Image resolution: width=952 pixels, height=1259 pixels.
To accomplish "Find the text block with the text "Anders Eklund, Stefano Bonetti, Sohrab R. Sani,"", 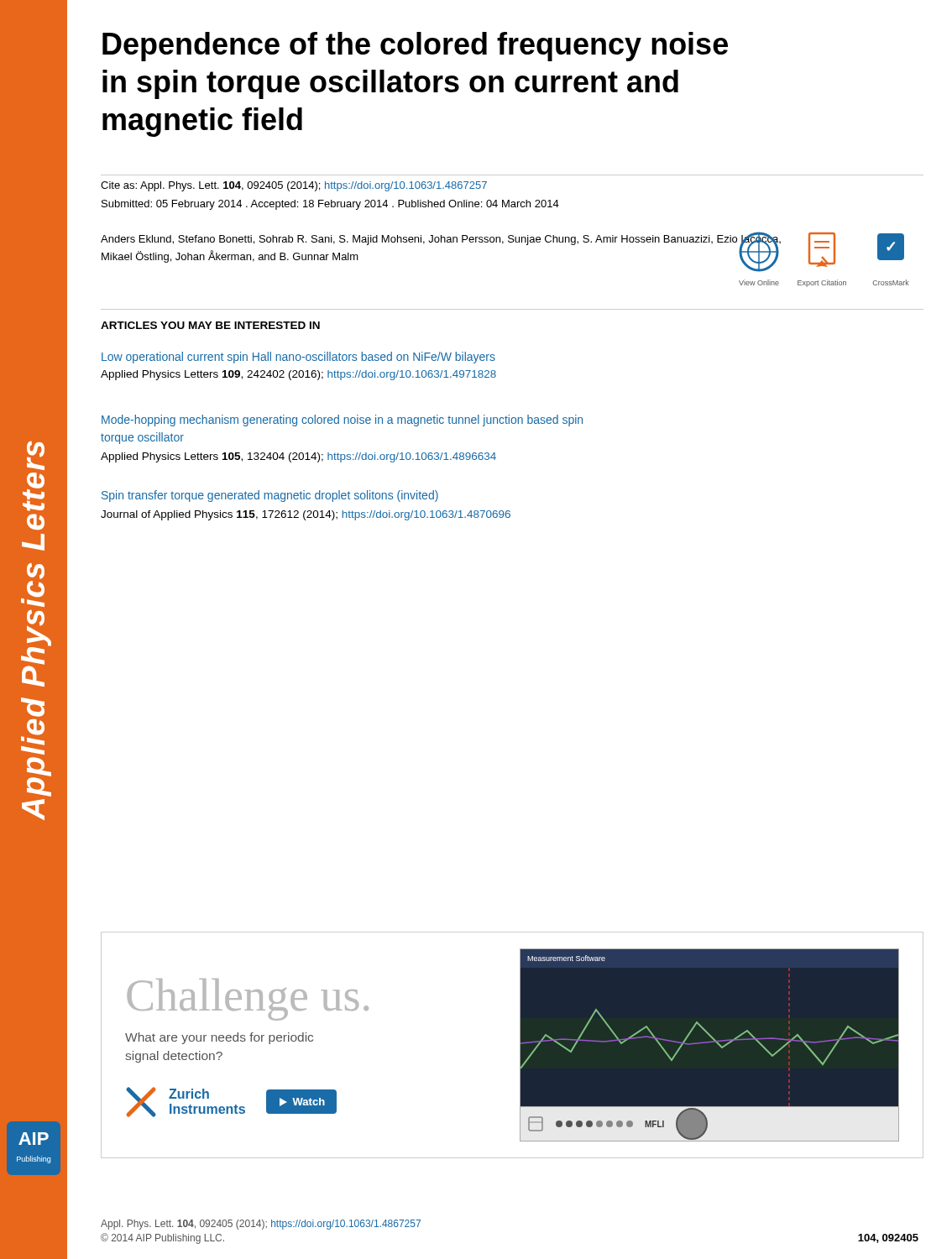I will click(x=441, y=248).
